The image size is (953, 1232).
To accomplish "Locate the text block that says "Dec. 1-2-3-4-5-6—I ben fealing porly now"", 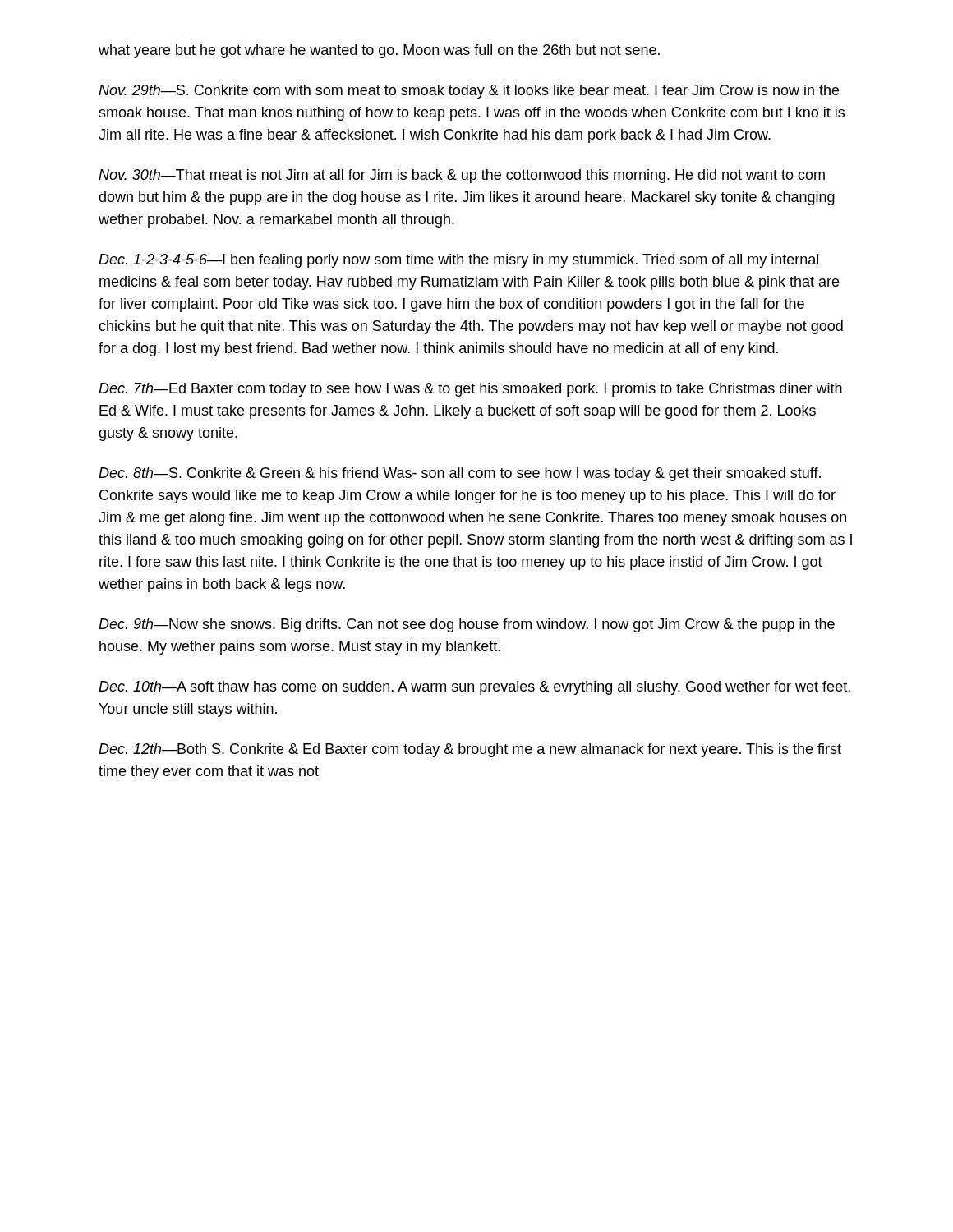I will pyautogui.click(x=476, y=304).
